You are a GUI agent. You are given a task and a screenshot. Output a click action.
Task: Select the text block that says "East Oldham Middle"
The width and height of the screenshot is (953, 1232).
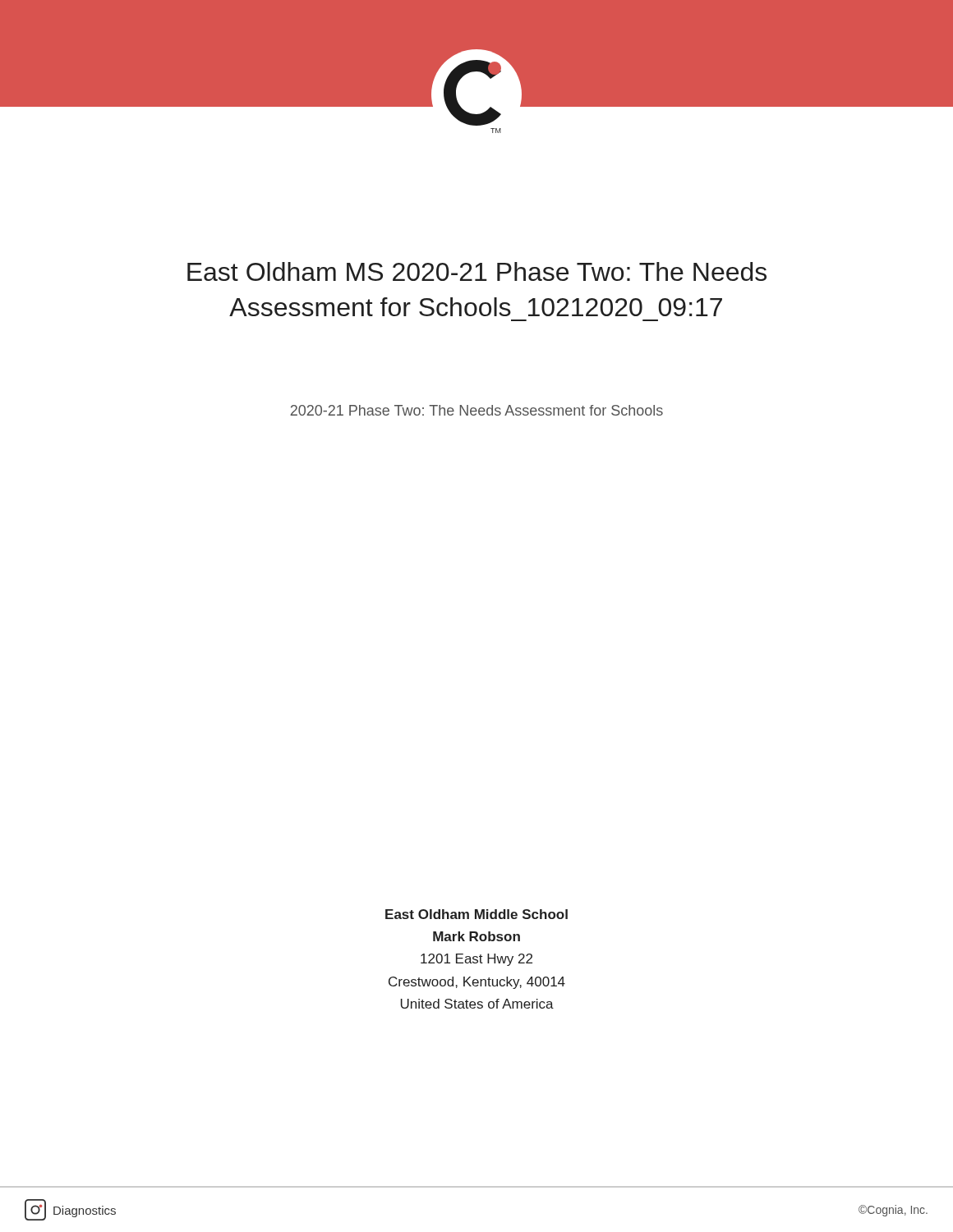pyautogui.click(x=476, y=959)
